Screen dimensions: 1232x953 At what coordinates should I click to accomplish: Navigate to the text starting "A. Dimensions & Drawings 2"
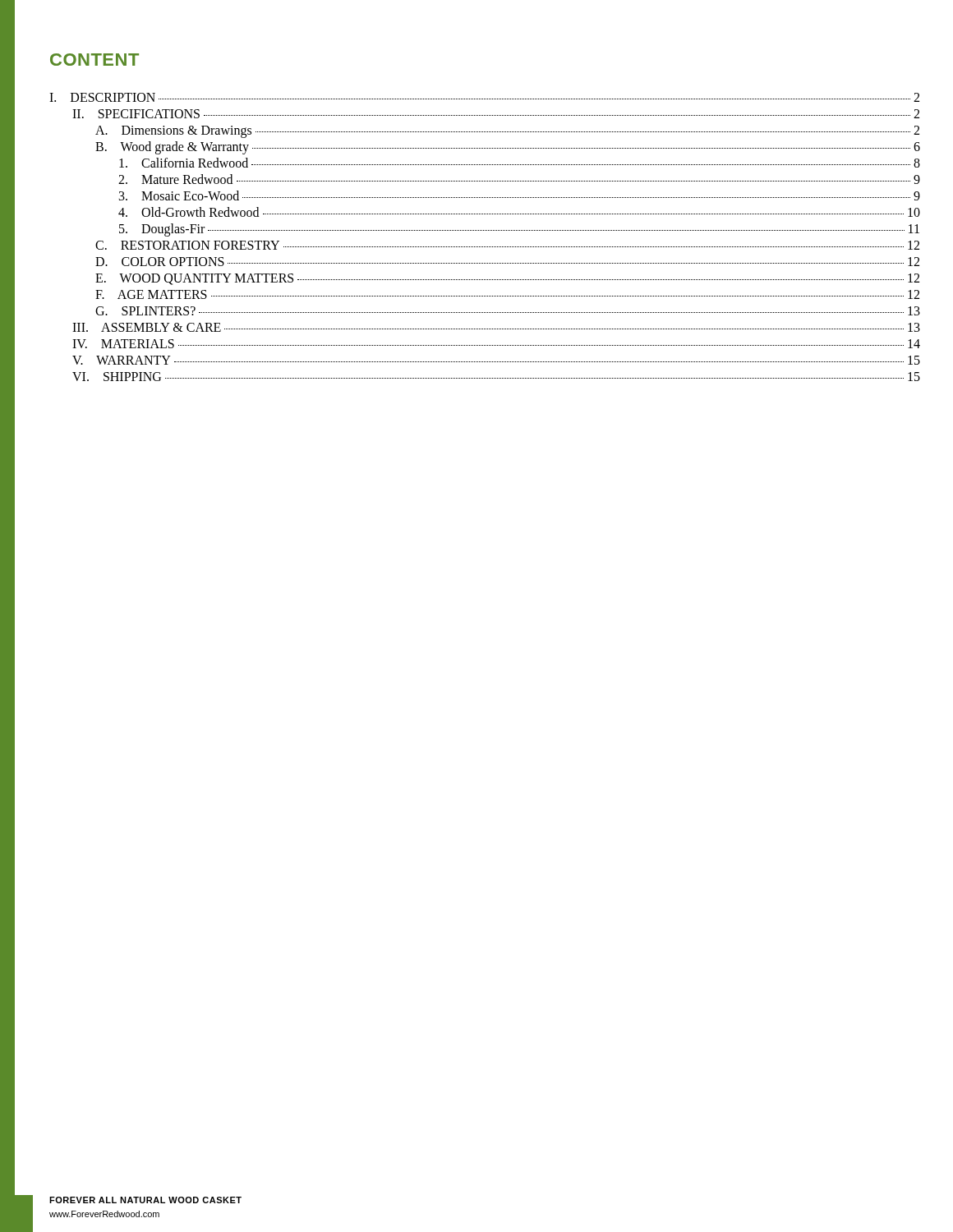pyautogui.click(x=508, y=131)
